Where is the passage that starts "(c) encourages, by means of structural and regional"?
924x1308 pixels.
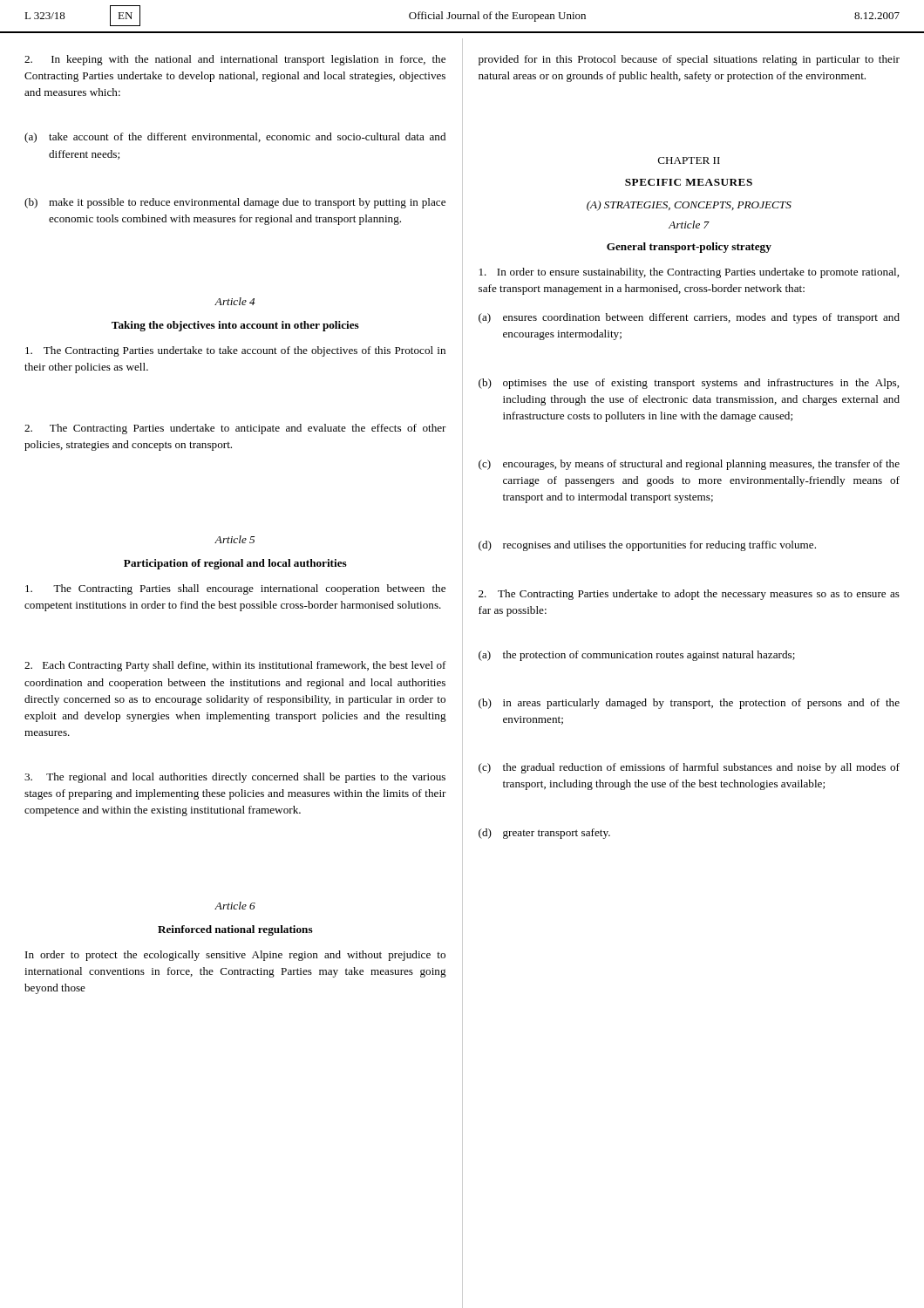[x=689, y=480]
